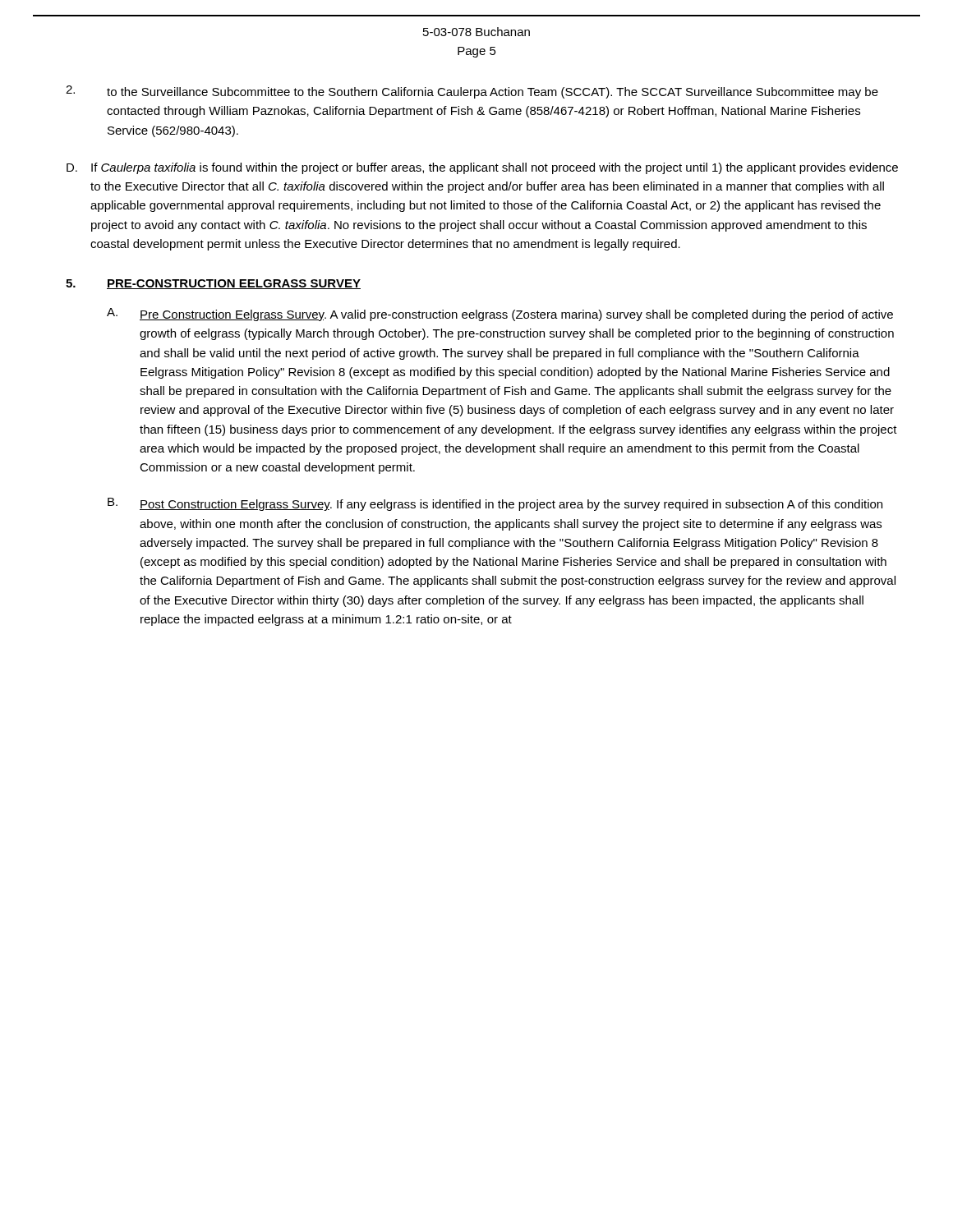Locate the list item containing "A. Pre Construction Eelgrass Survey. A valid pre-construction"
The width and height of the screenshot is (953, 1232).
click(x=505, y=391)
